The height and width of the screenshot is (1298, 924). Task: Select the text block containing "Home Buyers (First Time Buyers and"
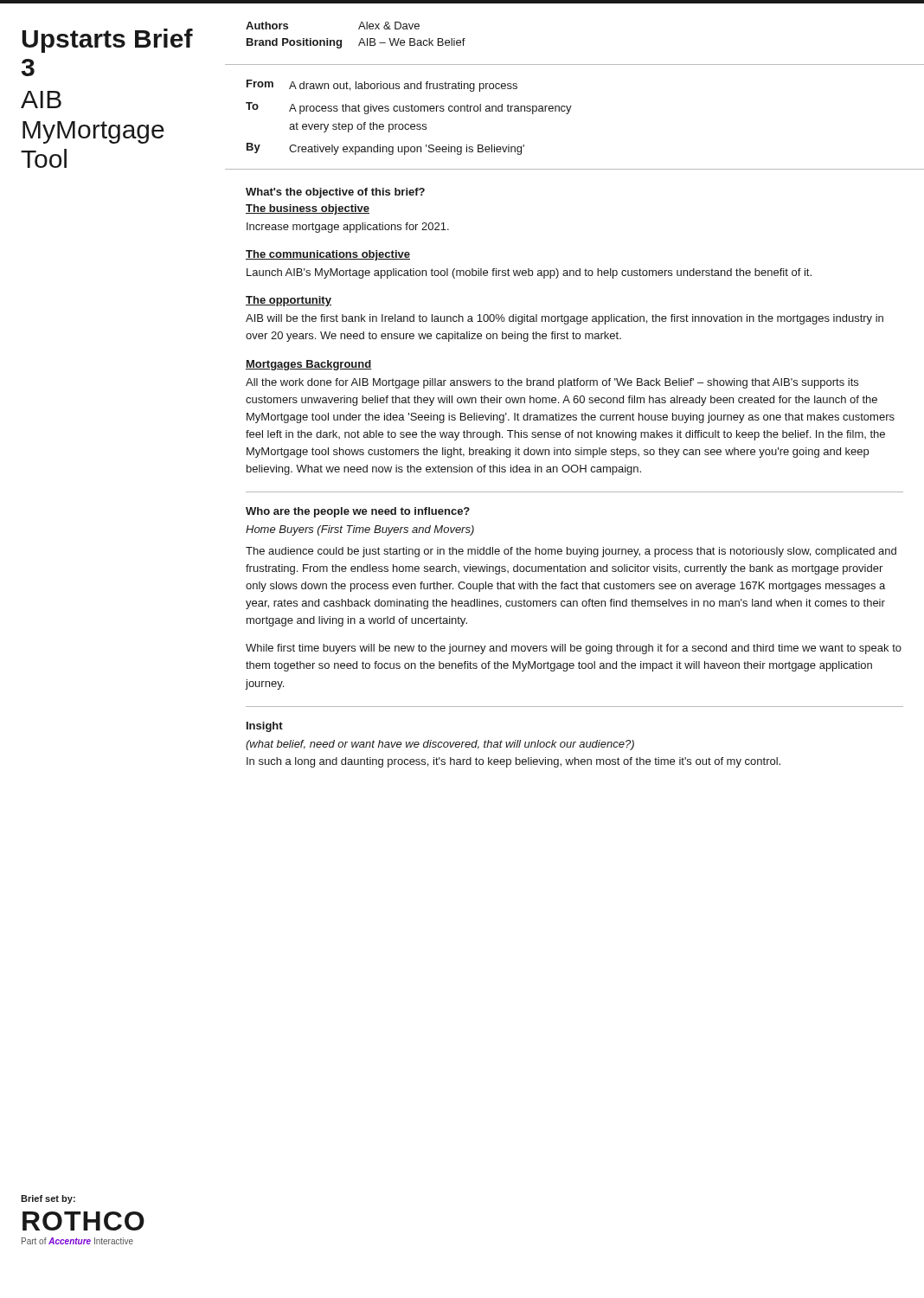point(360,529)
